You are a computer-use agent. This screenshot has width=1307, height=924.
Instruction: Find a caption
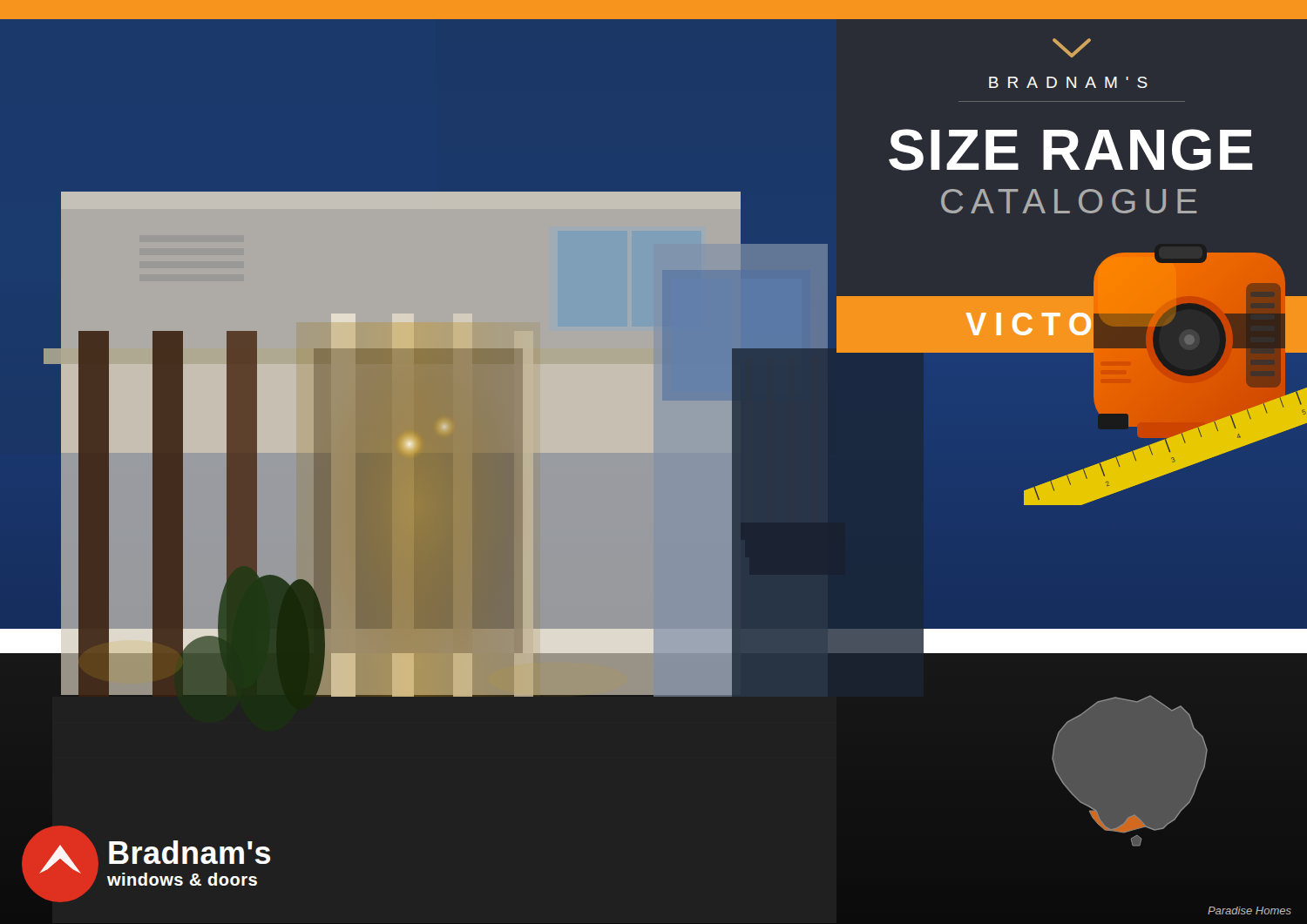(x=1249, y=911)
